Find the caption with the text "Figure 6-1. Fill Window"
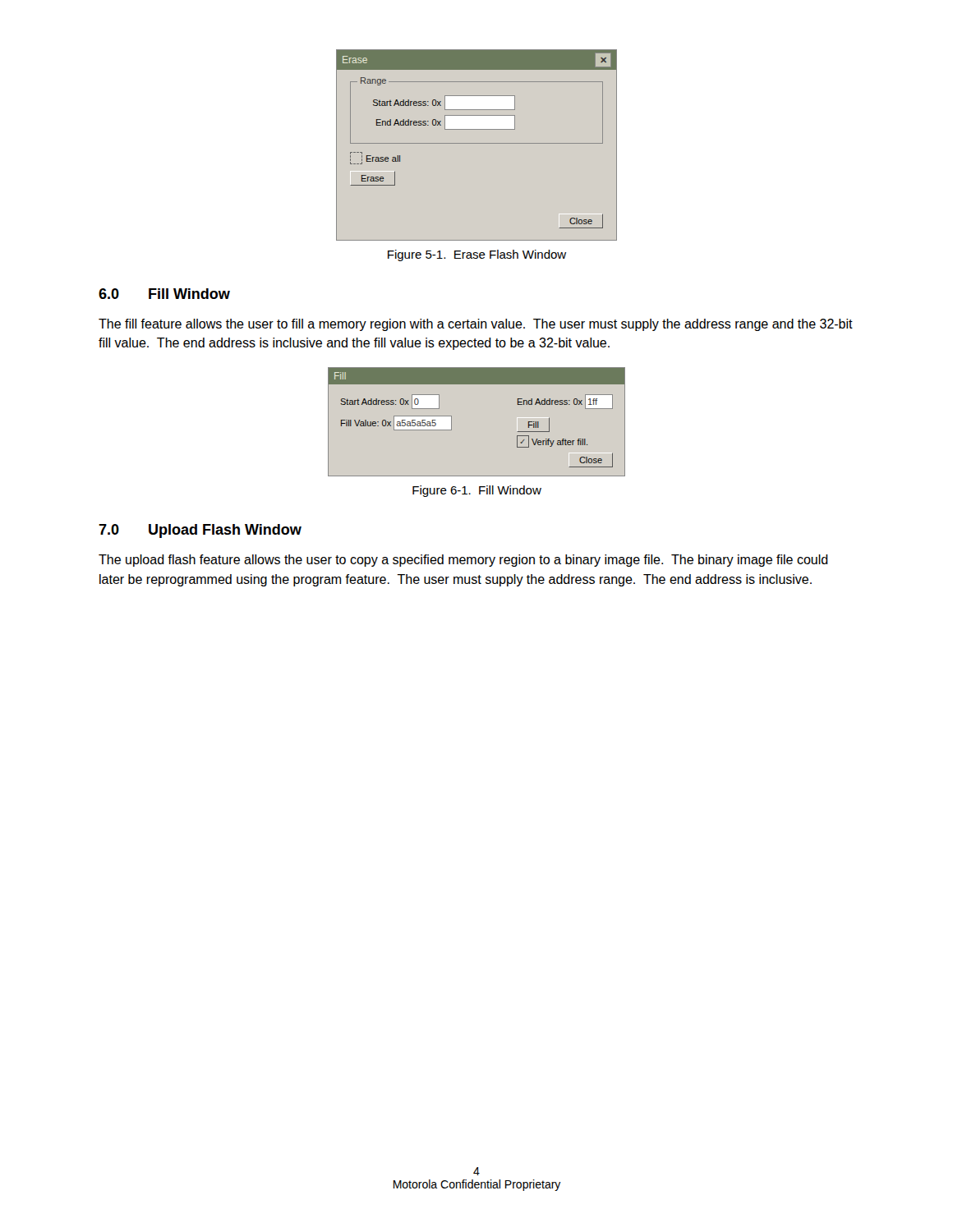Image resolution: width=953 pixels, height=1232 pixels. coord(476,490)
